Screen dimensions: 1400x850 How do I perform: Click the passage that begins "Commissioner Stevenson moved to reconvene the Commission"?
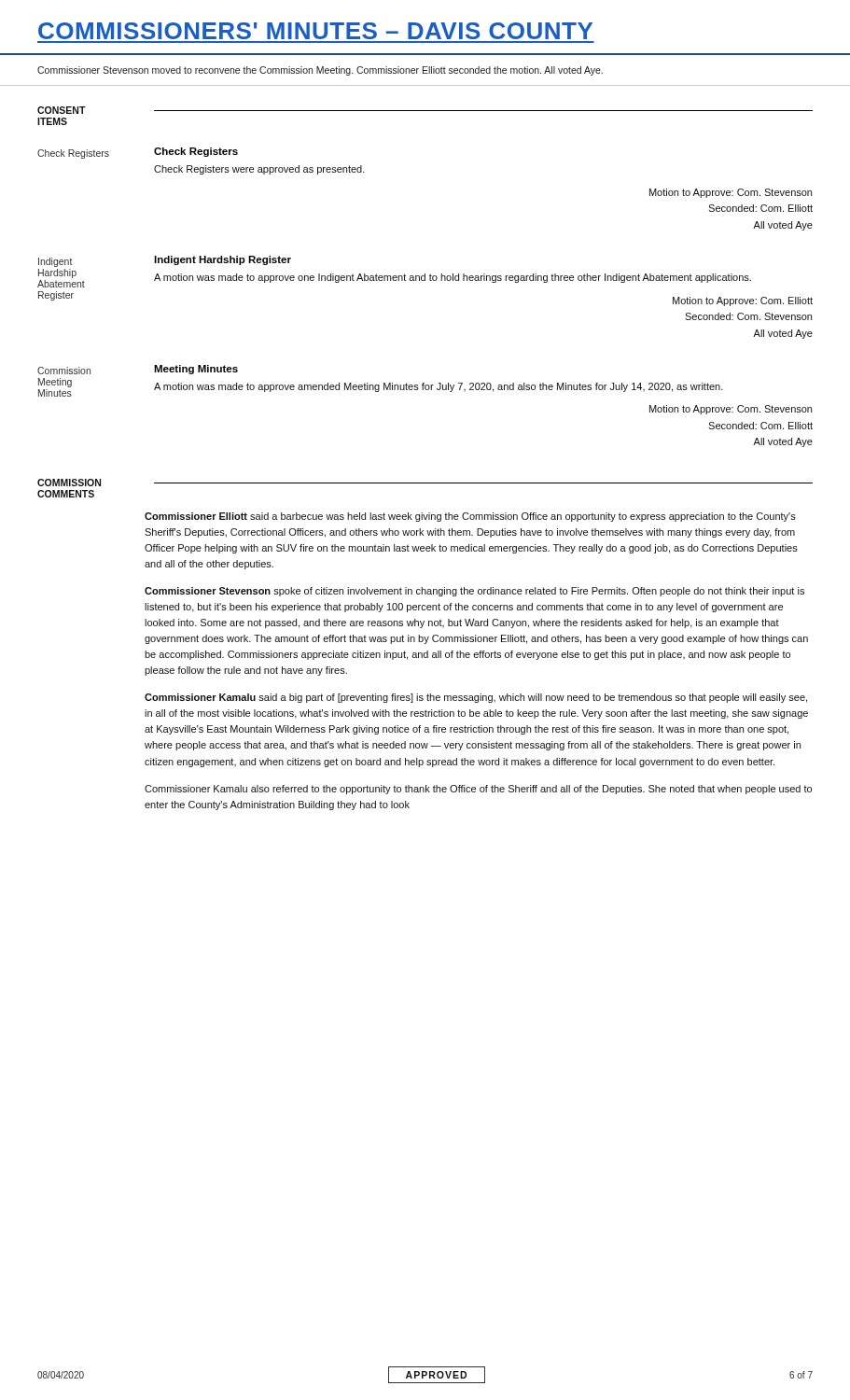320,70
